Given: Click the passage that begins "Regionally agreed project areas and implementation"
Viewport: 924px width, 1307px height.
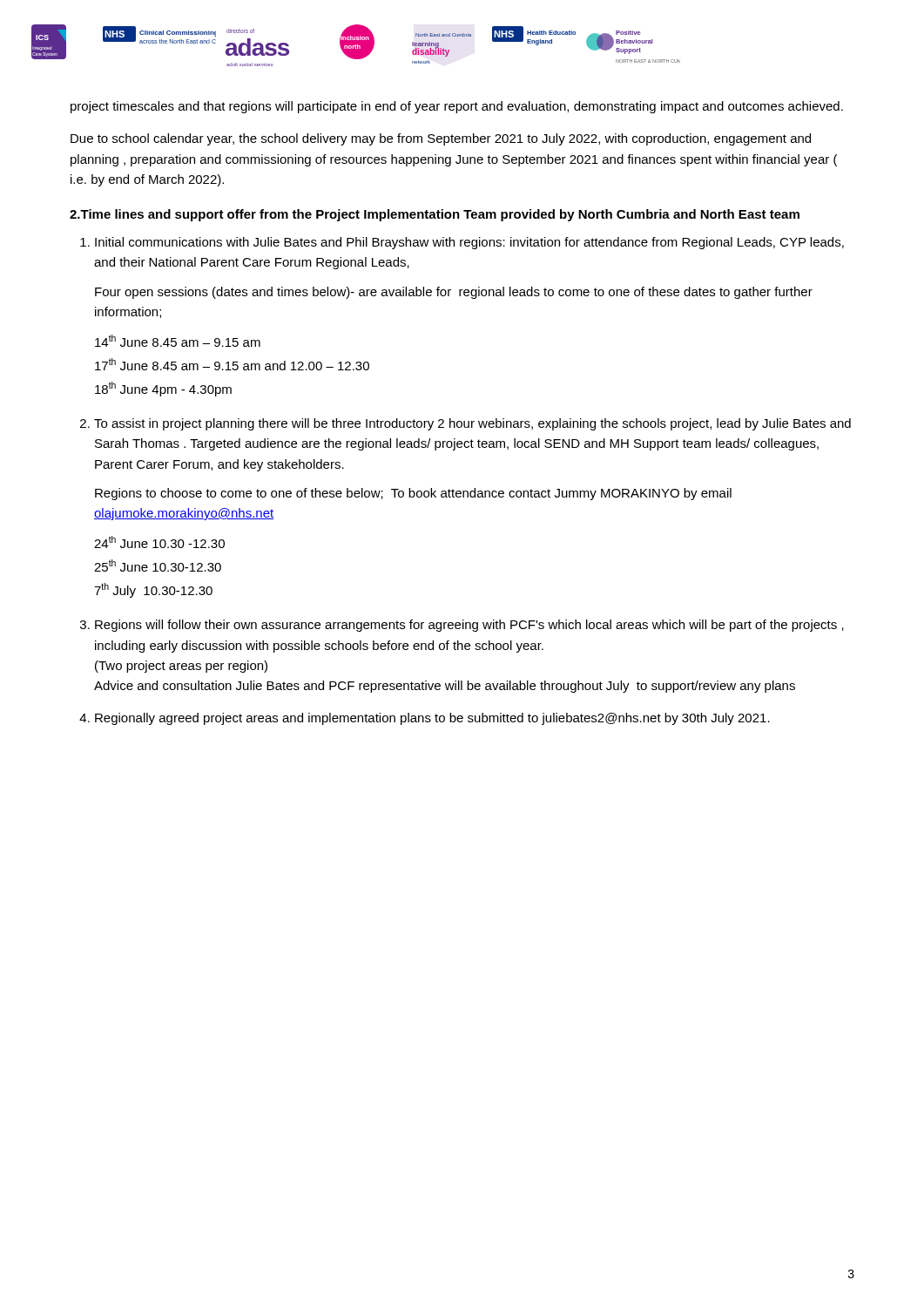Looking at the screenshot, I should 432,718.
